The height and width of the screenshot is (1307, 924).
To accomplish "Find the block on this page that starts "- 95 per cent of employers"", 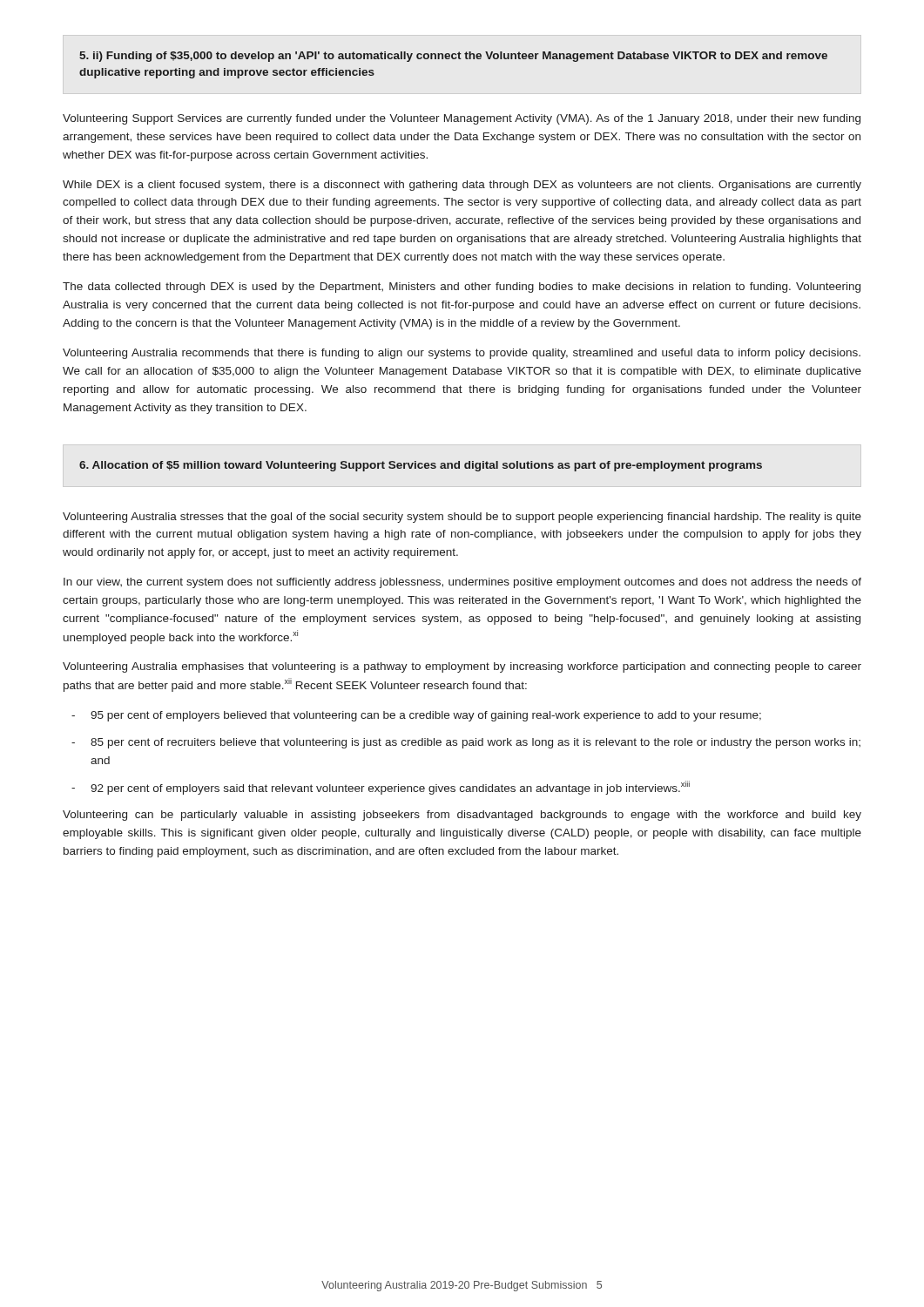I will 417,716.
